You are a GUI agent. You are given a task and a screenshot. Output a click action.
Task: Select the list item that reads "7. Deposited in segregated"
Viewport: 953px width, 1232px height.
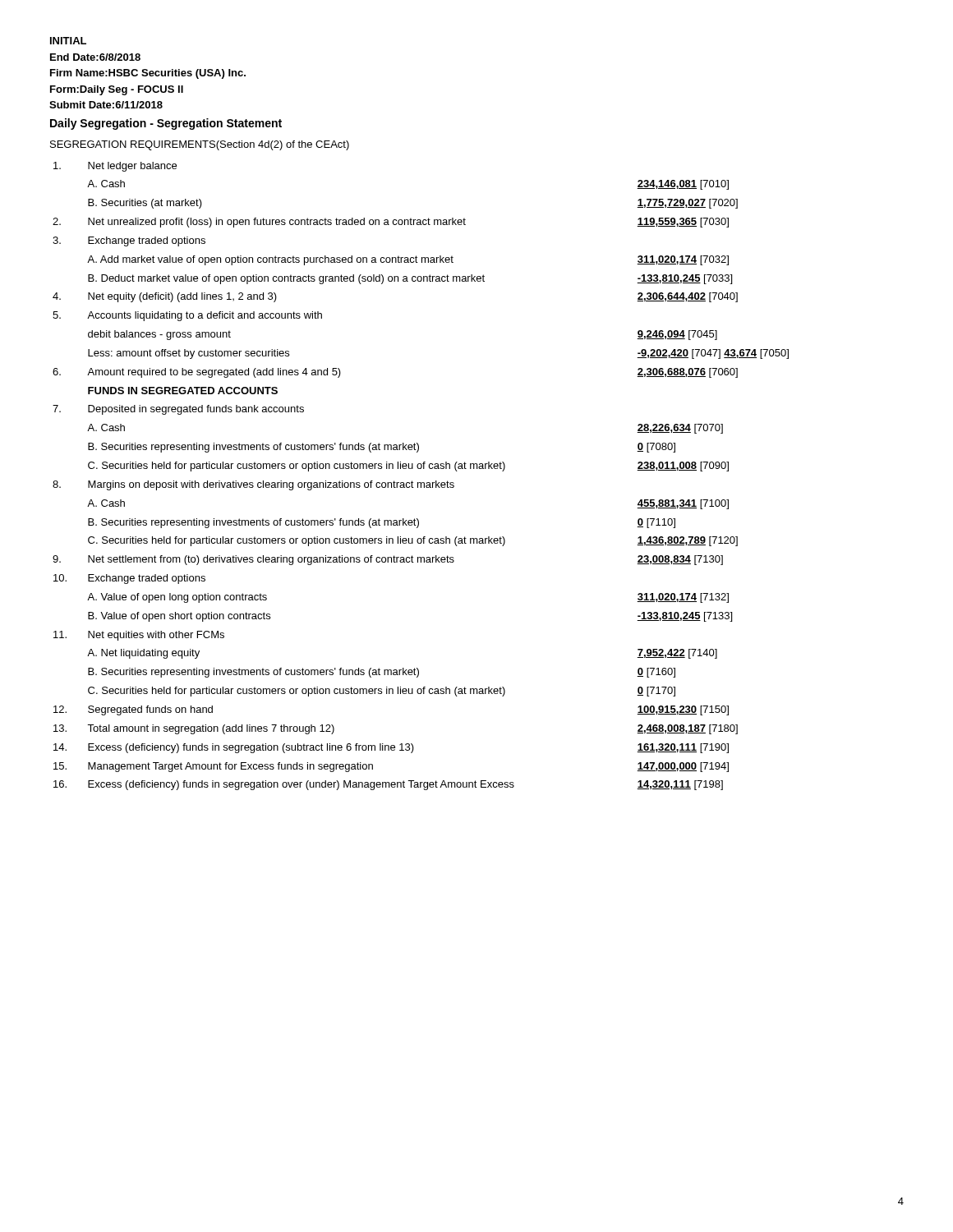pyautogui.click(x=178, y=410)
